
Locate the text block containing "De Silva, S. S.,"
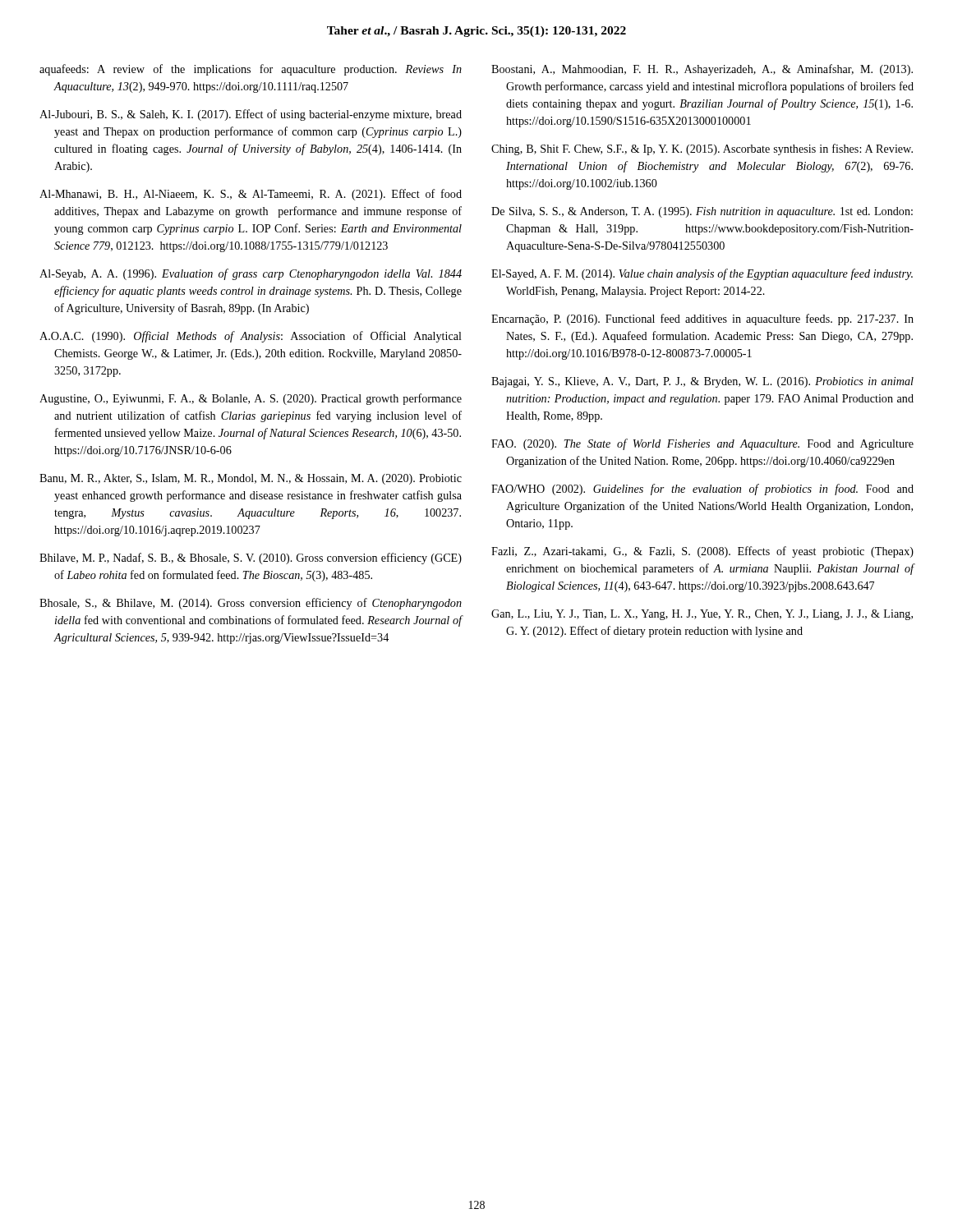coord(702,228)
